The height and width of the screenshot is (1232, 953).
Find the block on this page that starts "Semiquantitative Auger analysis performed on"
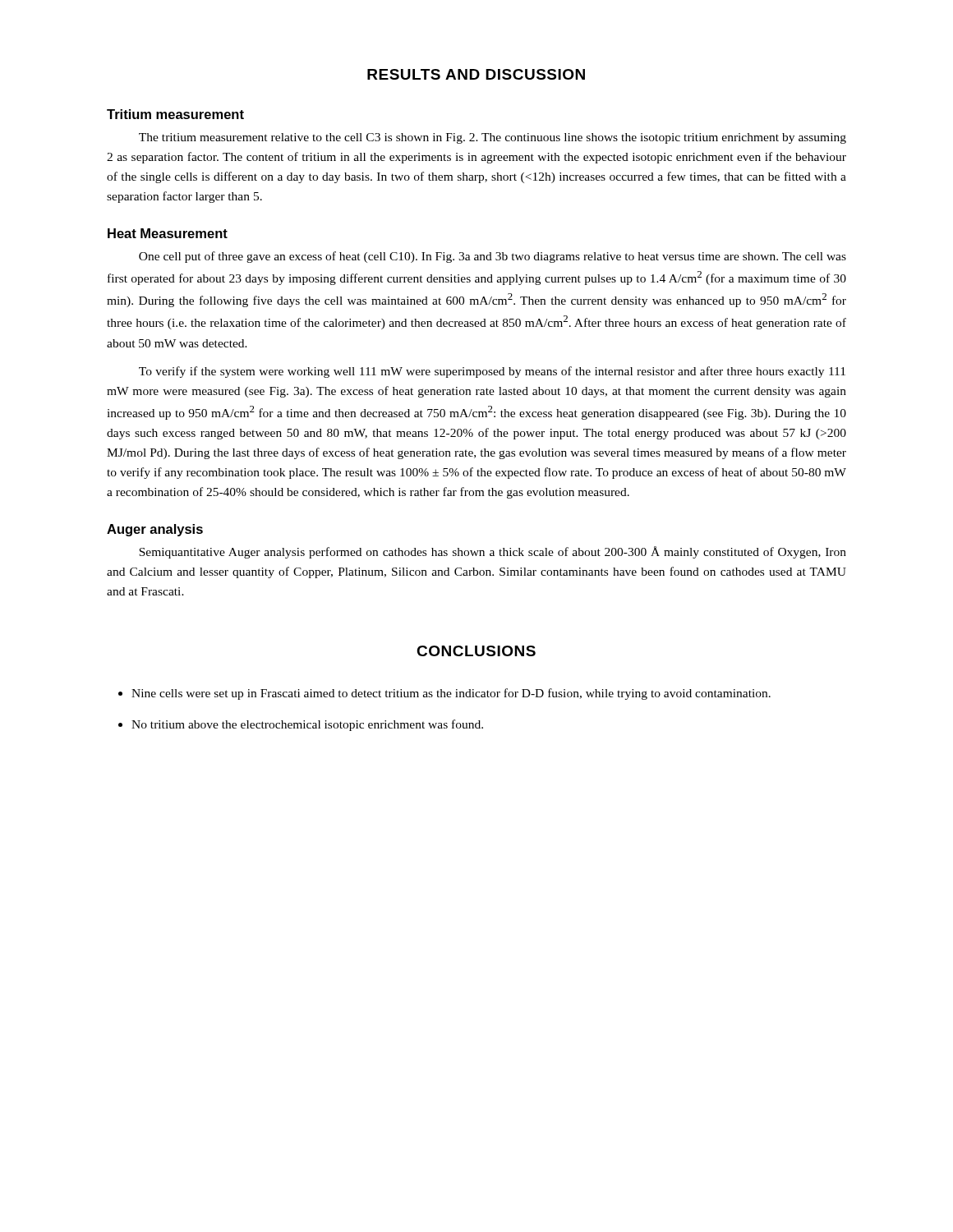pos(476,572)
